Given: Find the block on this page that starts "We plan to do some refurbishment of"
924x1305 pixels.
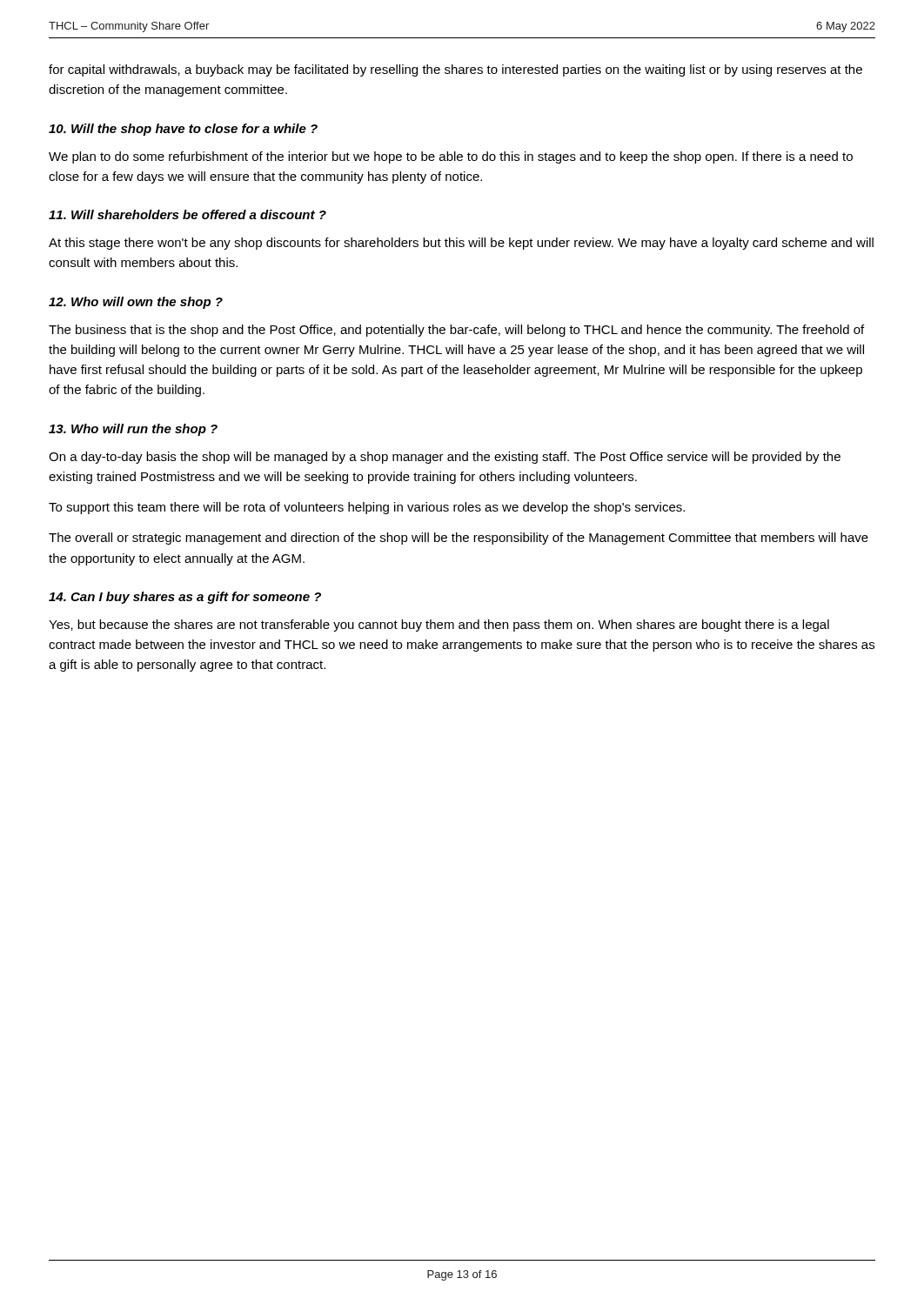Looking at the screenshot, I should click(x=462, y=166).
